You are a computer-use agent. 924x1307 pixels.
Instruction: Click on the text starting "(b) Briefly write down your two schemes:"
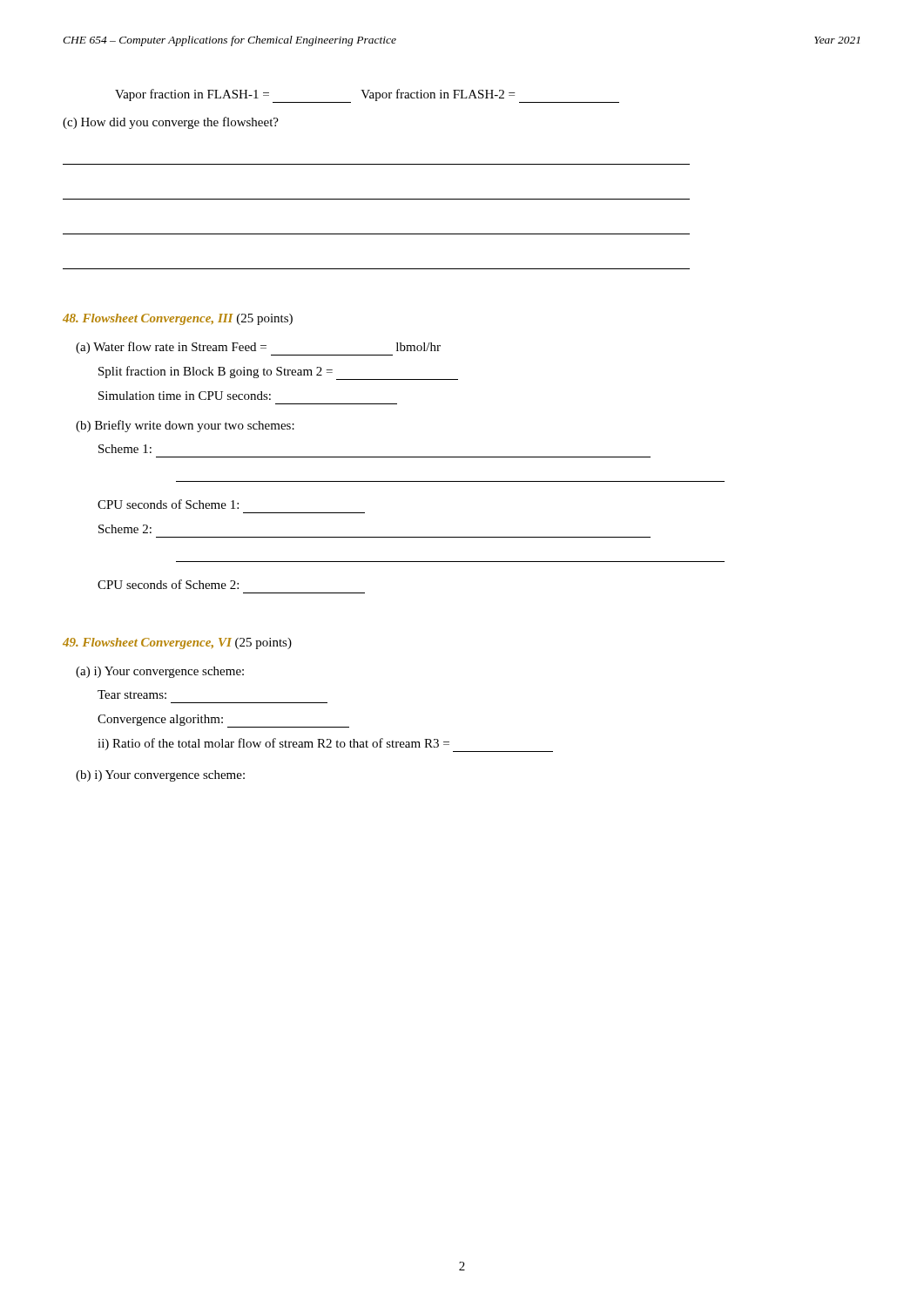[x=179, y=425]
